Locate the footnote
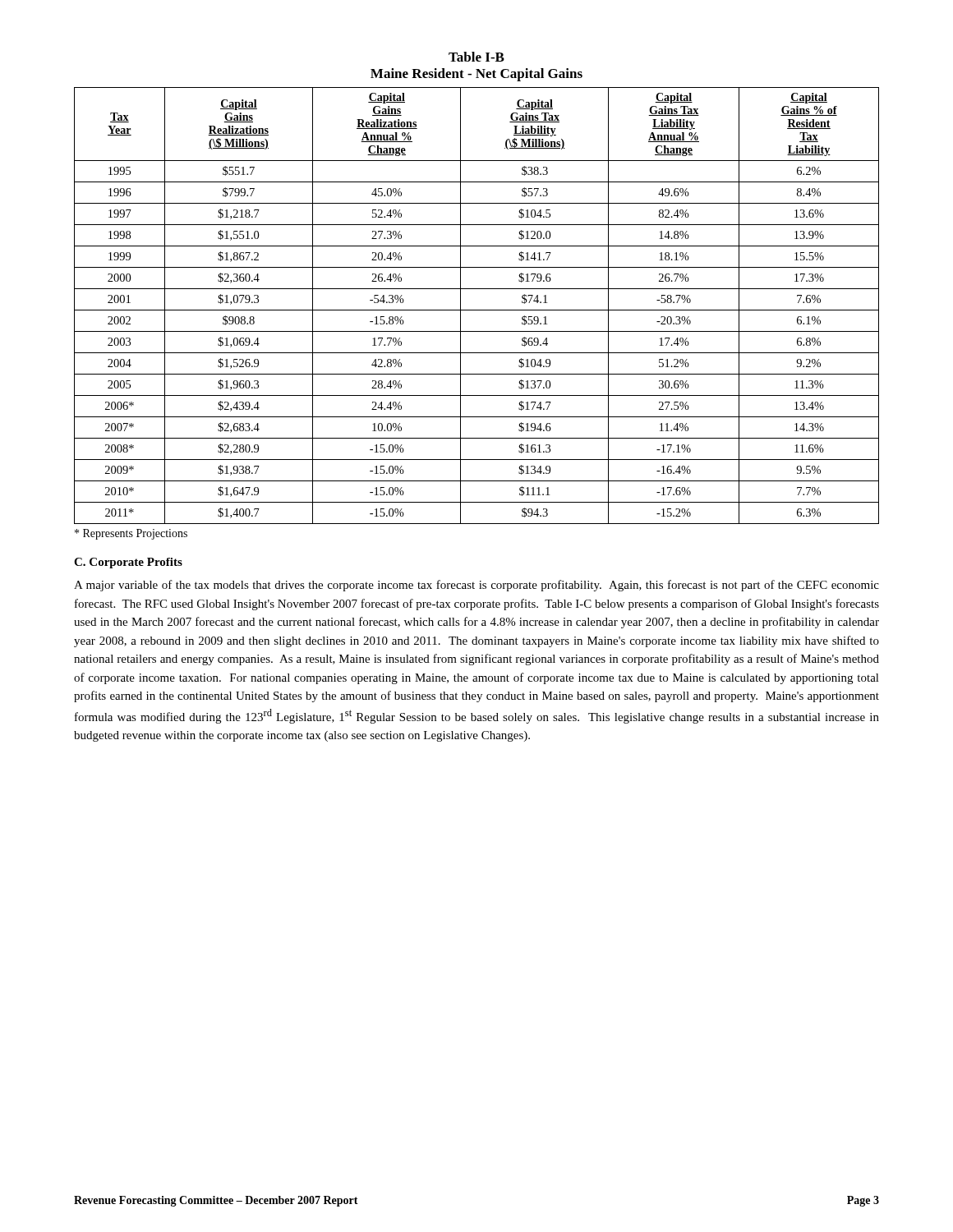953x1232 pixels. click(x=131, y=533)
